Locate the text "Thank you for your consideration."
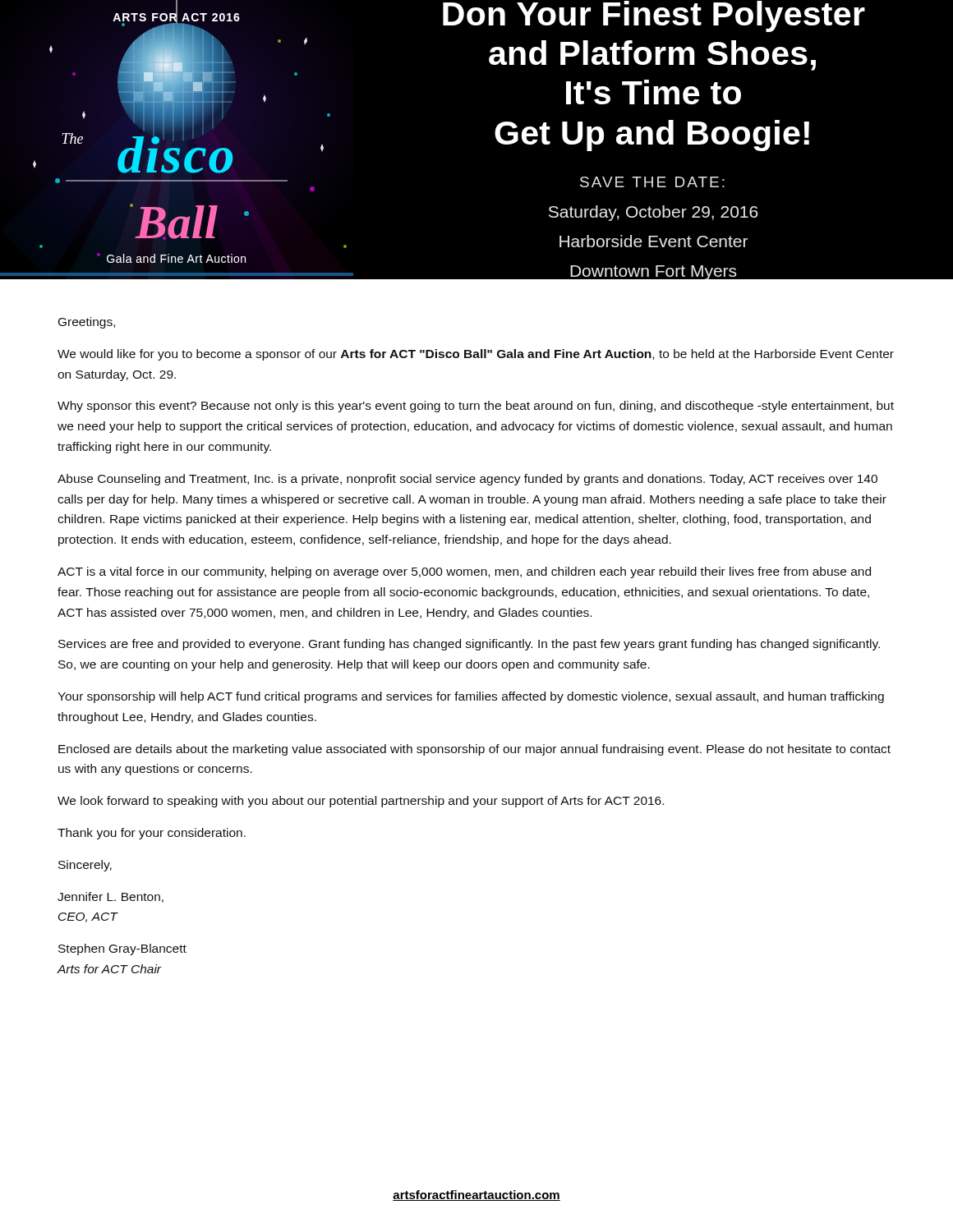 point(152,832)
